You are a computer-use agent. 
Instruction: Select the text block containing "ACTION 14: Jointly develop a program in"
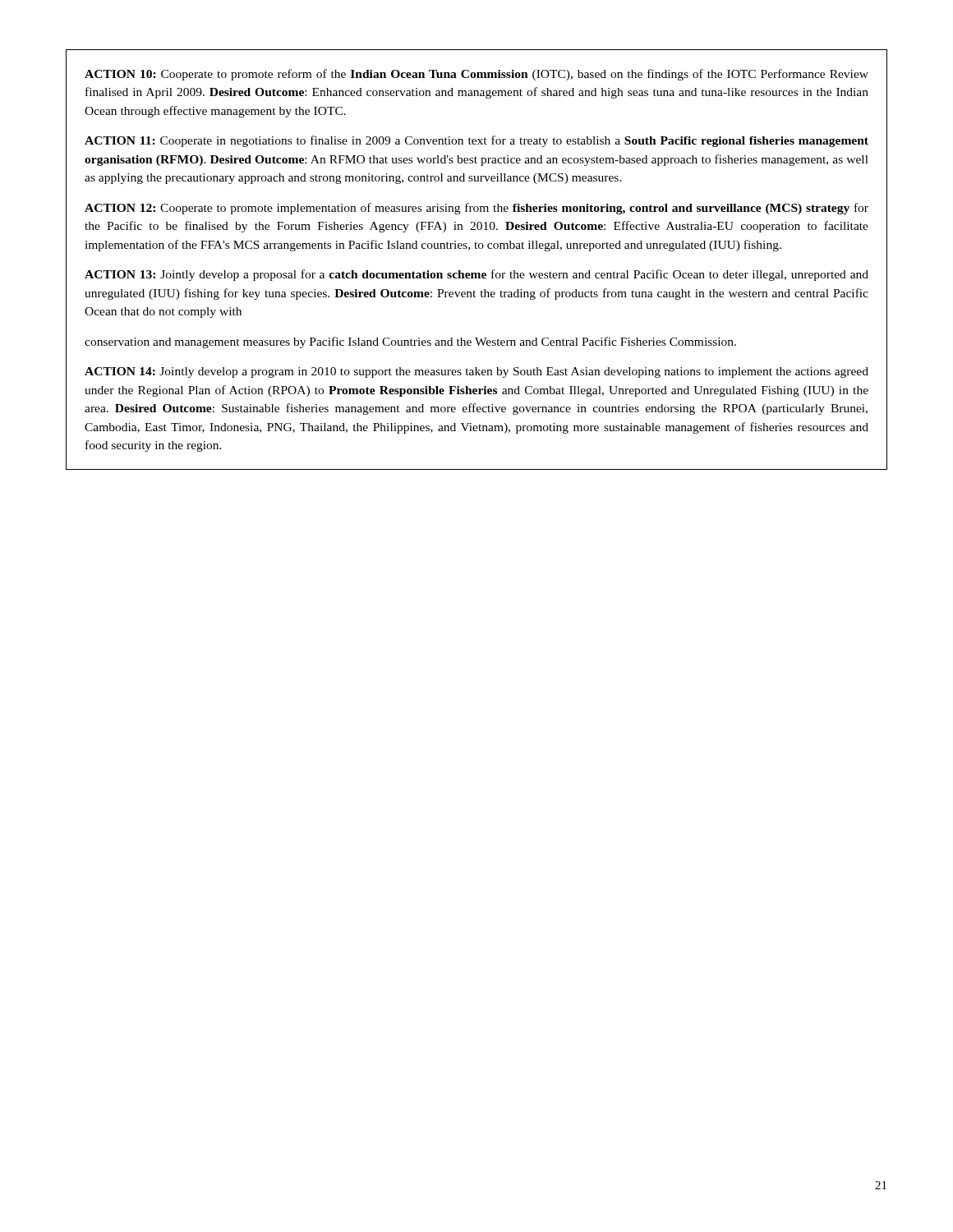pos(476,408)
